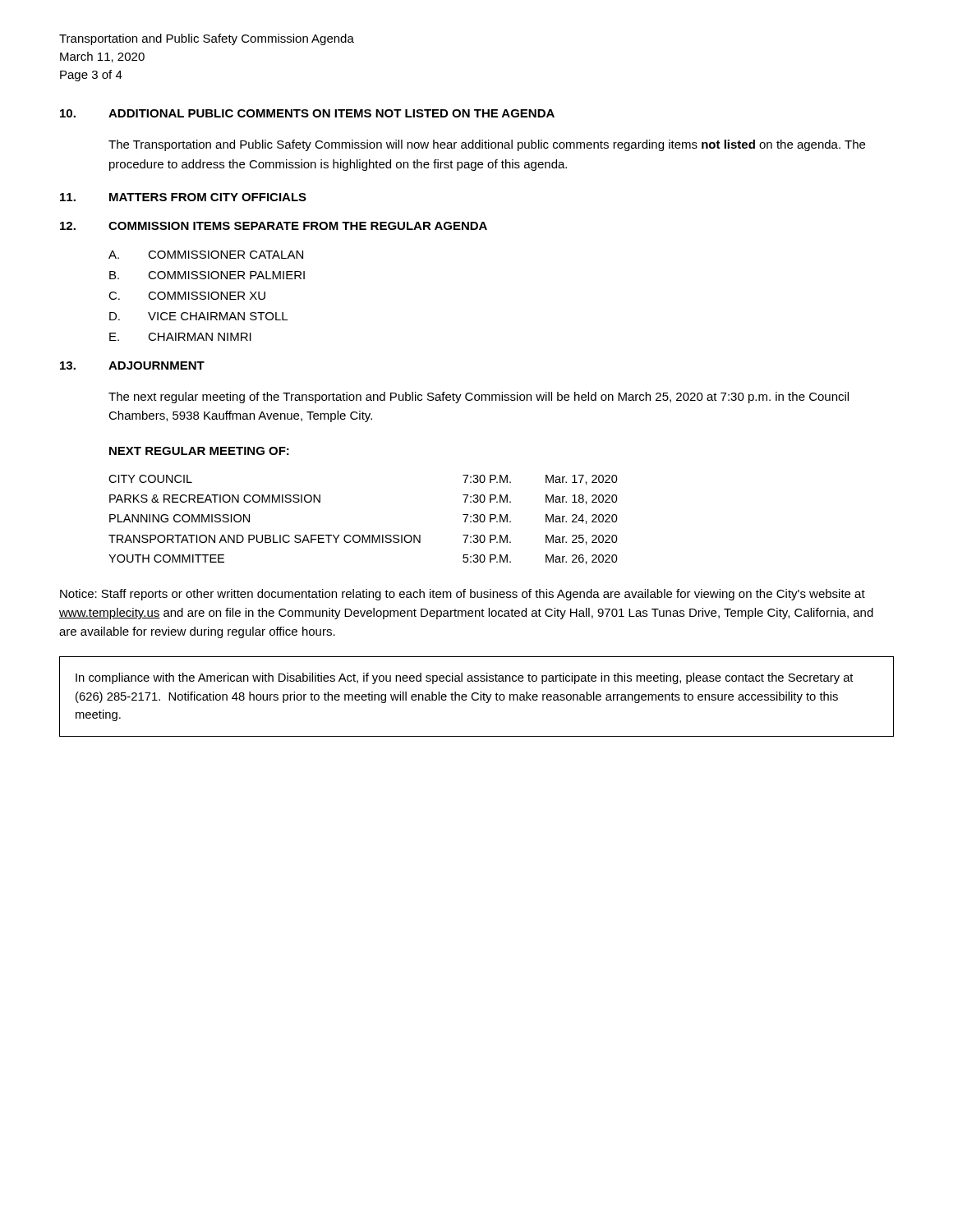Select the text block containing "The next regular"
The image size is (953, 1232).
(x=479, y=406)
